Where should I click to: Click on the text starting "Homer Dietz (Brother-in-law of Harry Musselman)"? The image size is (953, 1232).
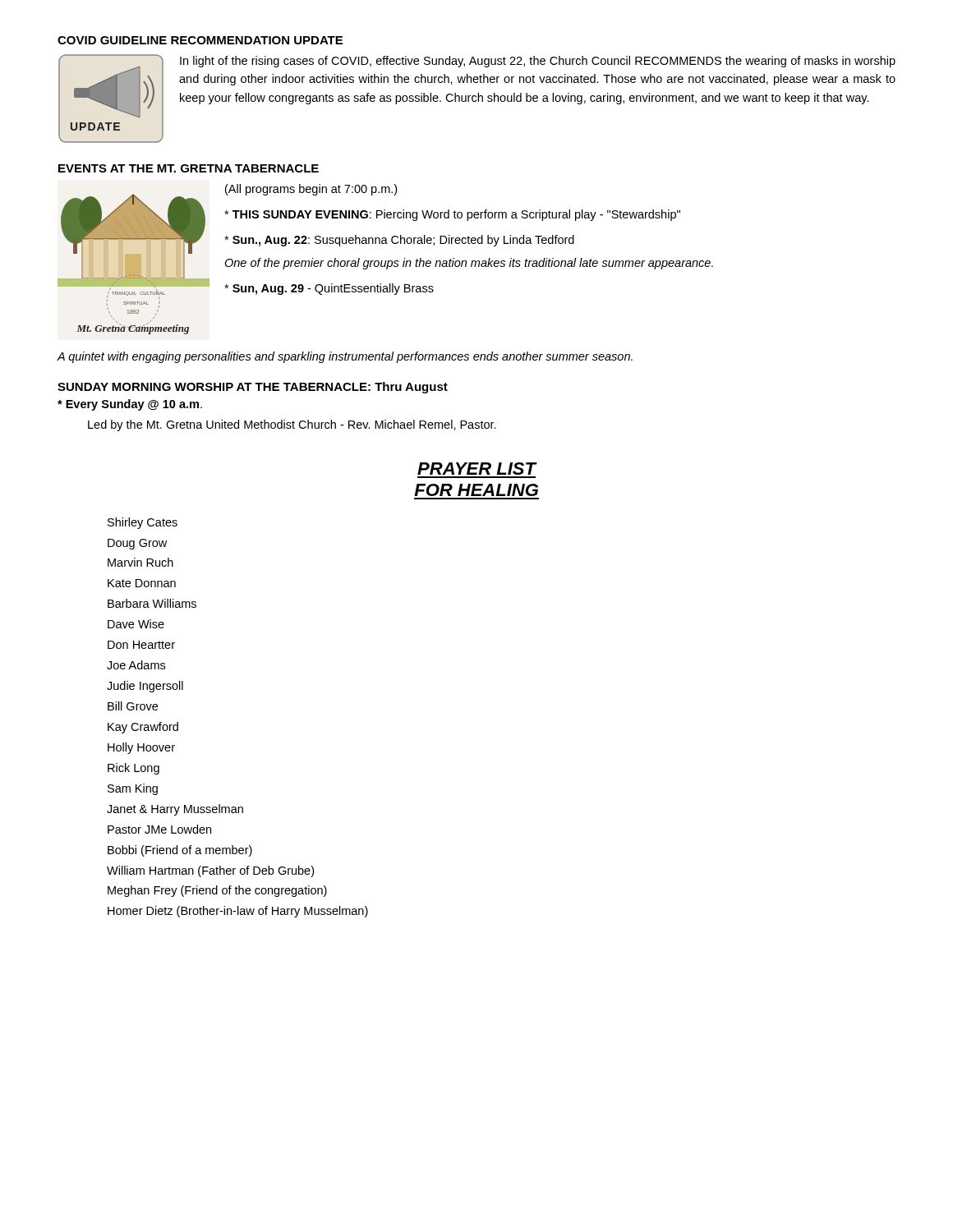pyautogui.click(x=238, y=911)
